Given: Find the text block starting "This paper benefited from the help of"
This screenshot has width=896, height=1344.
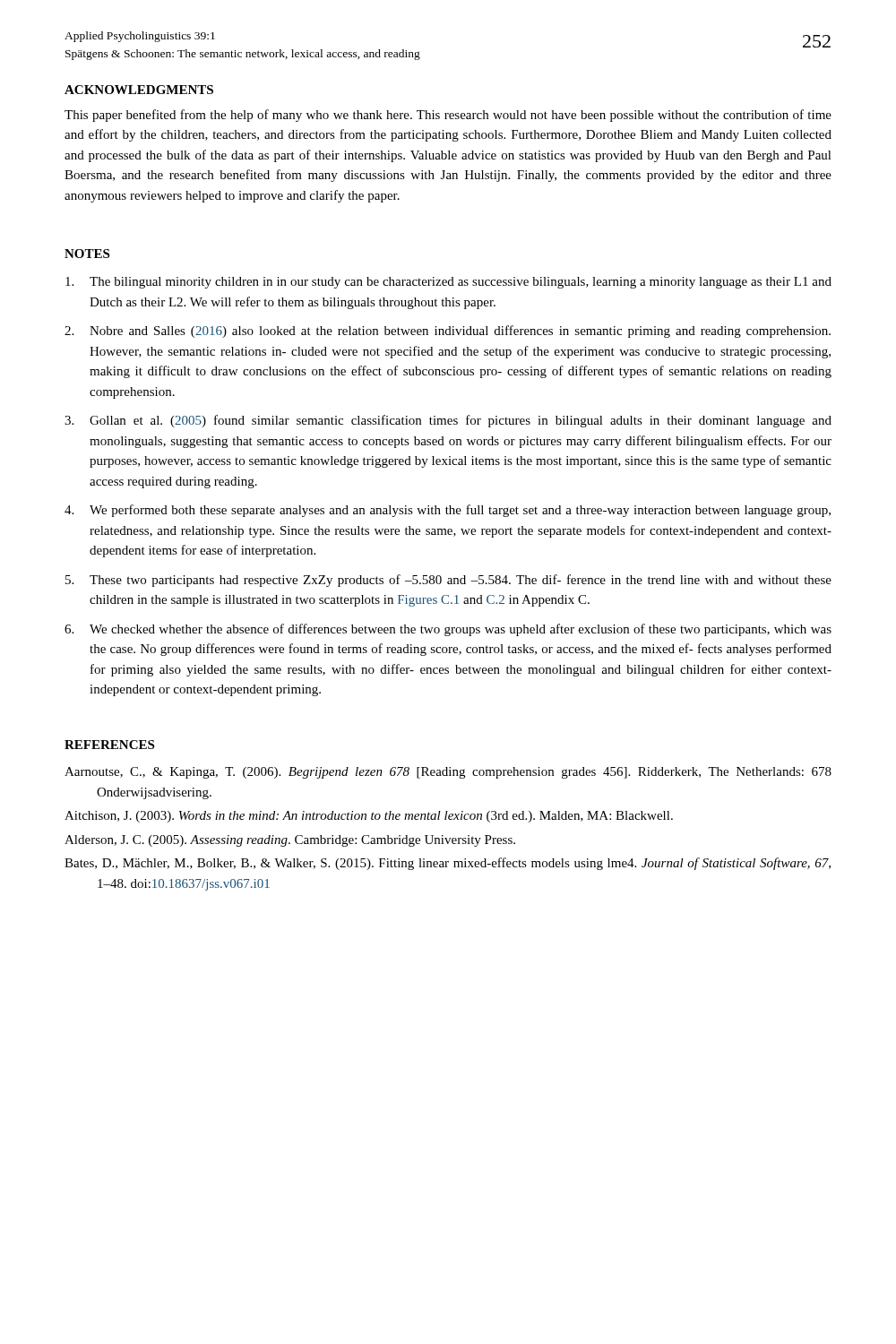Looking at the screenshot, I should pos(448,155).
